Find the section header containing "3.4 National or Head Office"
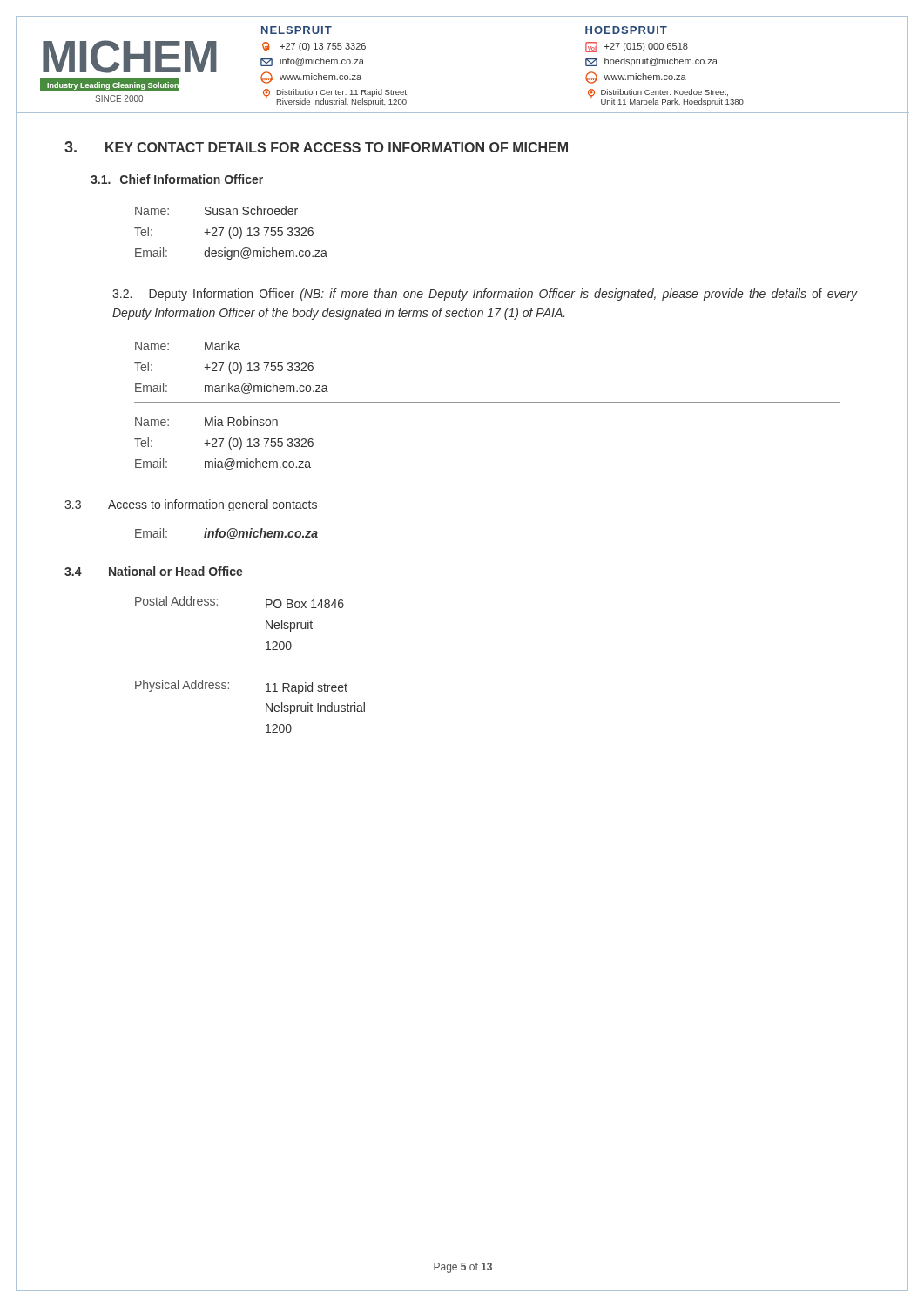This screenshot has height=1307, width=924. pyautogui.click(x=154, y=572)
